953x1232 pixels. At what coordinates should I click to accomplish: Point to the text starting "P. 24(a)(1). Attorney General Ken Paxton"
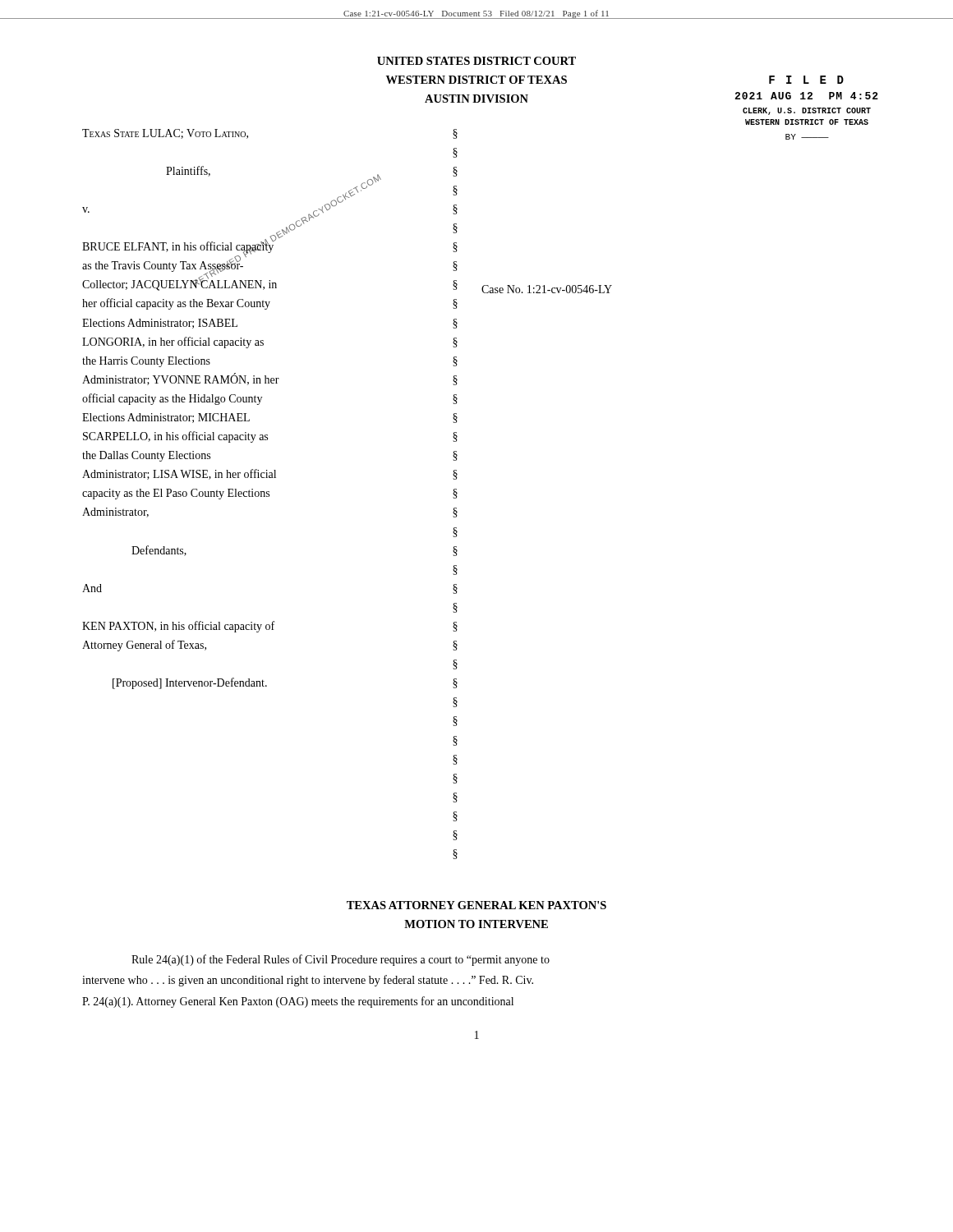pyautogui.click(x=298, y=1002)
